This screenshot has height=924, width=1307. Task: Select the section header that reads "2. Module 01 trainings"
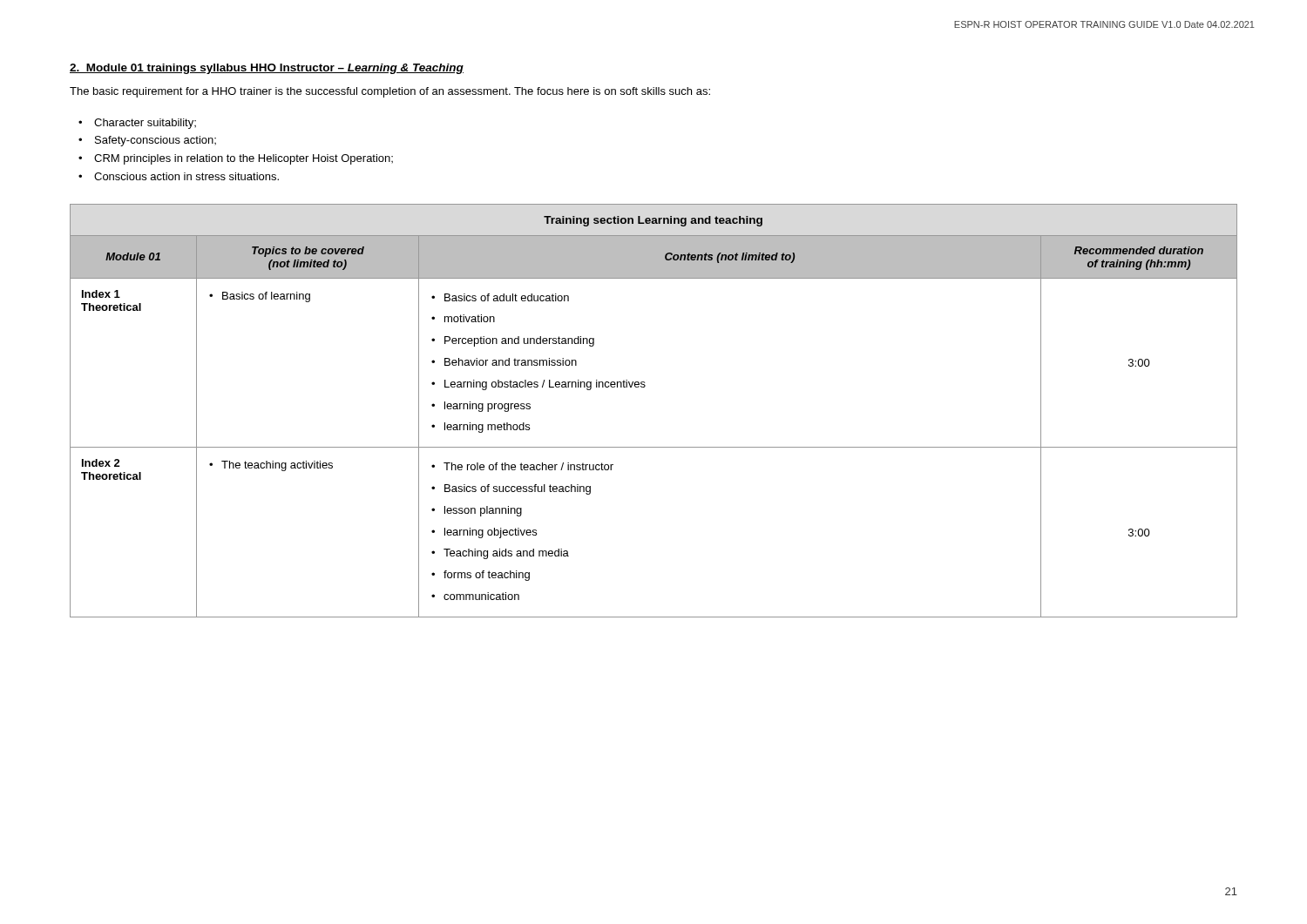coord(267,67)
